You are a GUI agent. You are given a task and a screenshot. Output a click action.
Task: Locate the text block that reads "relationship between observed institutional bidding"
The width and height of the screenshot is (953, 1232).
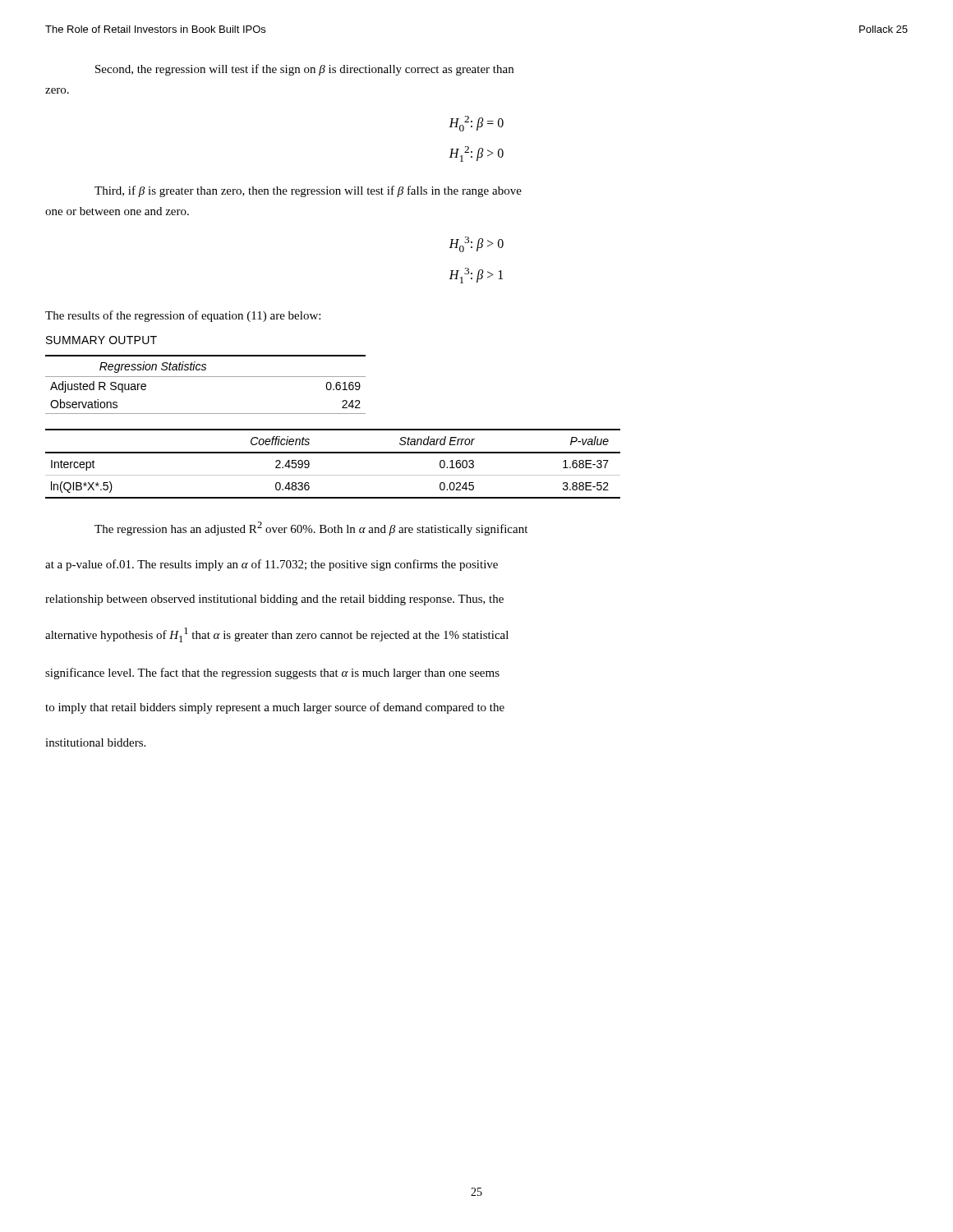275,599
